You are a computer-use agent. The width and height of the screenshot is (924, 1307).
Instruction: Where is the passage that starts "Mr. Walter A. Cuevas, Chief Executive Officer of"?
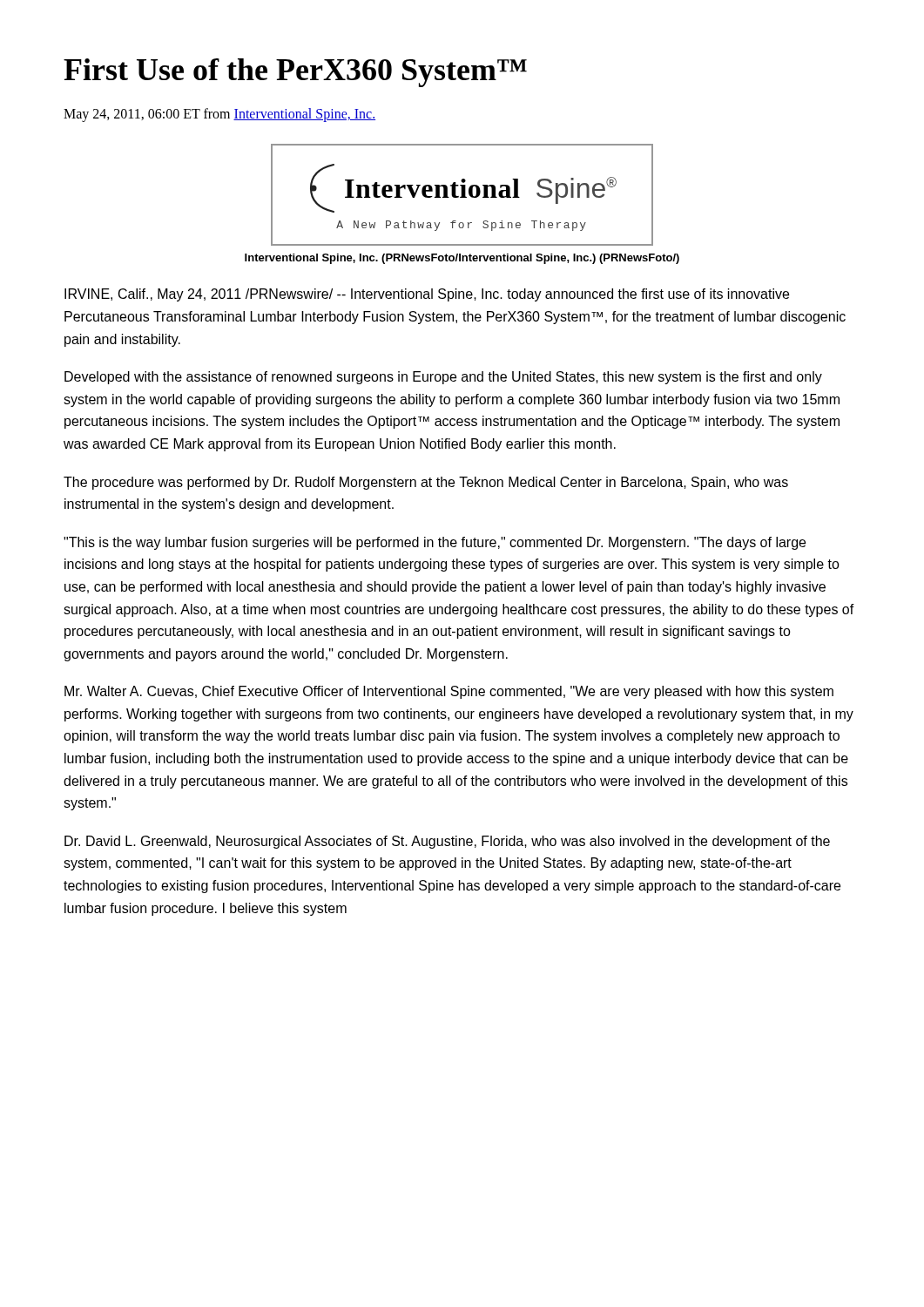pos(458,747)
